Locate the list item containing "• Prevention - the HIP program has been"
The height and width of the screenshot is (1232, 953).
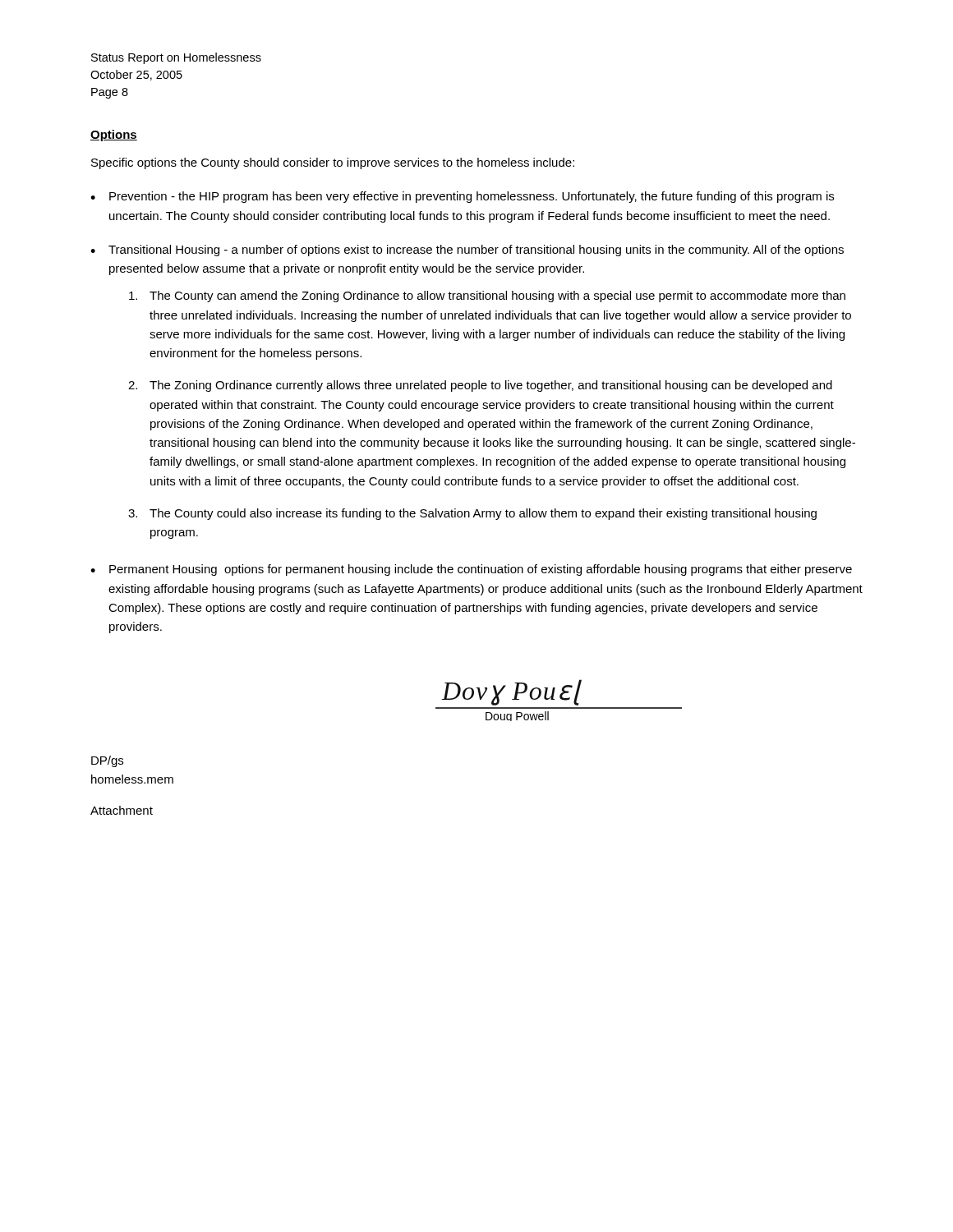click(x=476, y=206)
